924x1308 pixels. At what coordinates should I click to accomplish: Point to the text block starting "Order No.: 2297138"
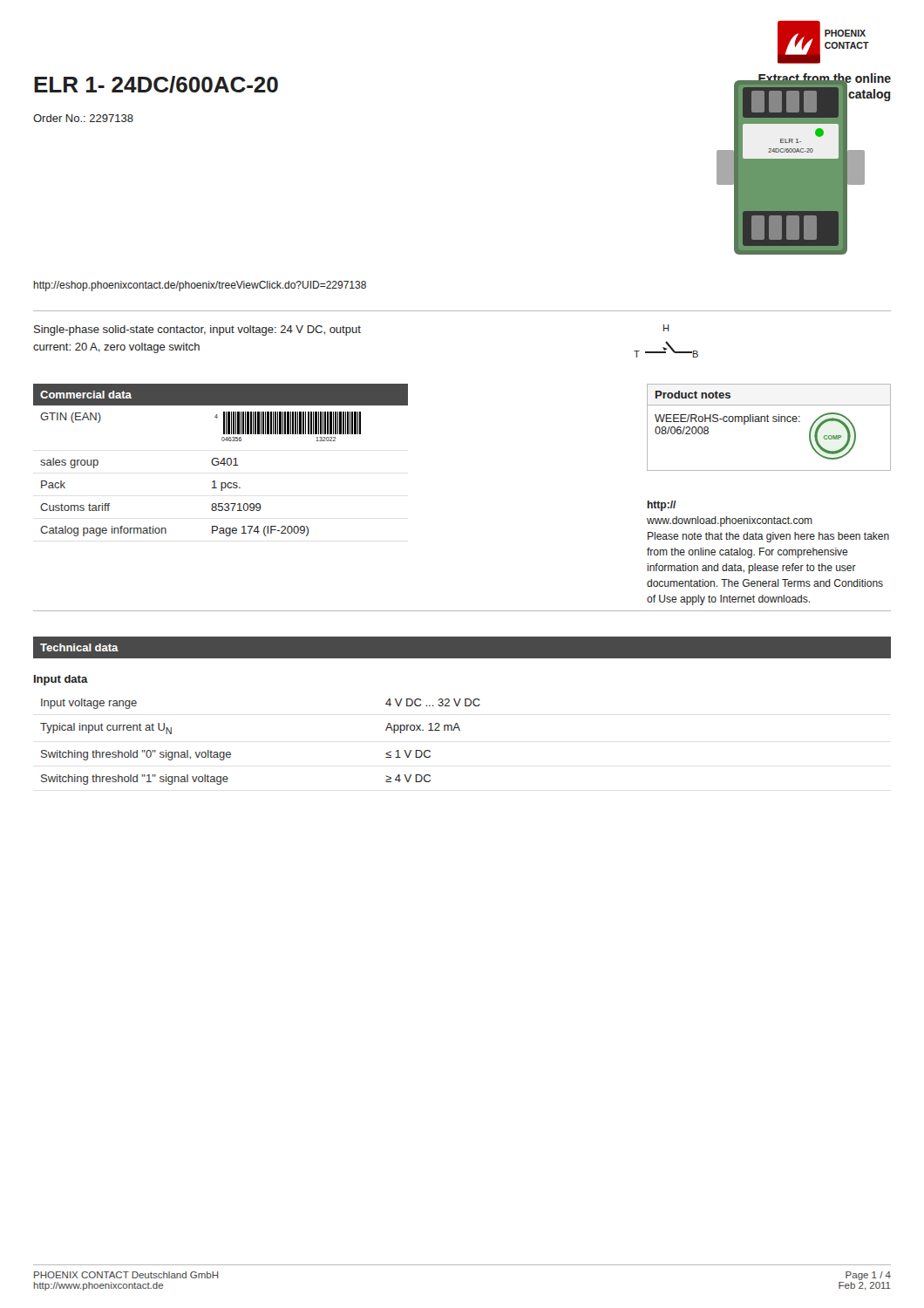click(83, 118)
